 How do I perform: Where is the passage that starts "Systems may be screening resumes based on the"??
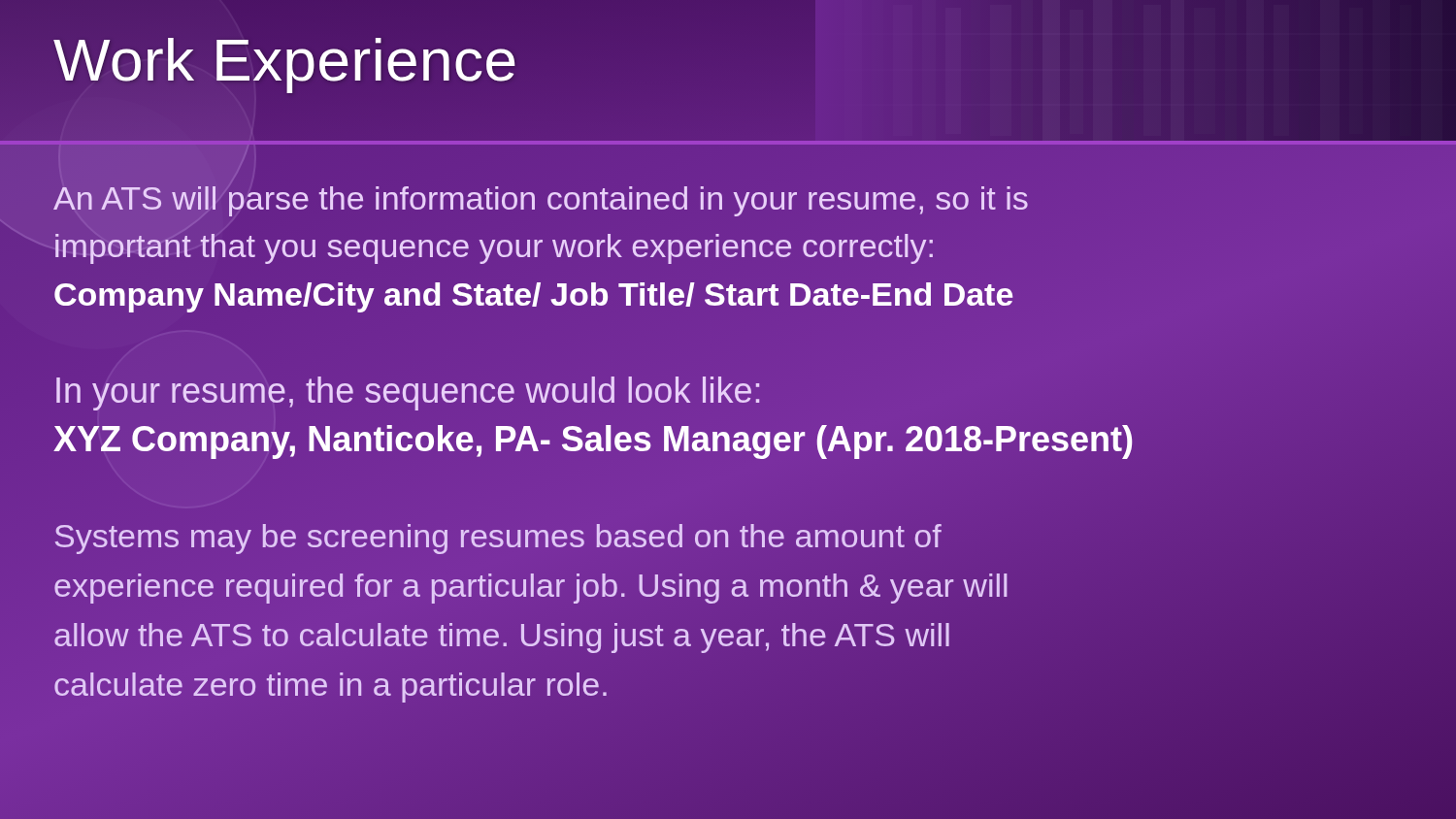click(531, 610)
